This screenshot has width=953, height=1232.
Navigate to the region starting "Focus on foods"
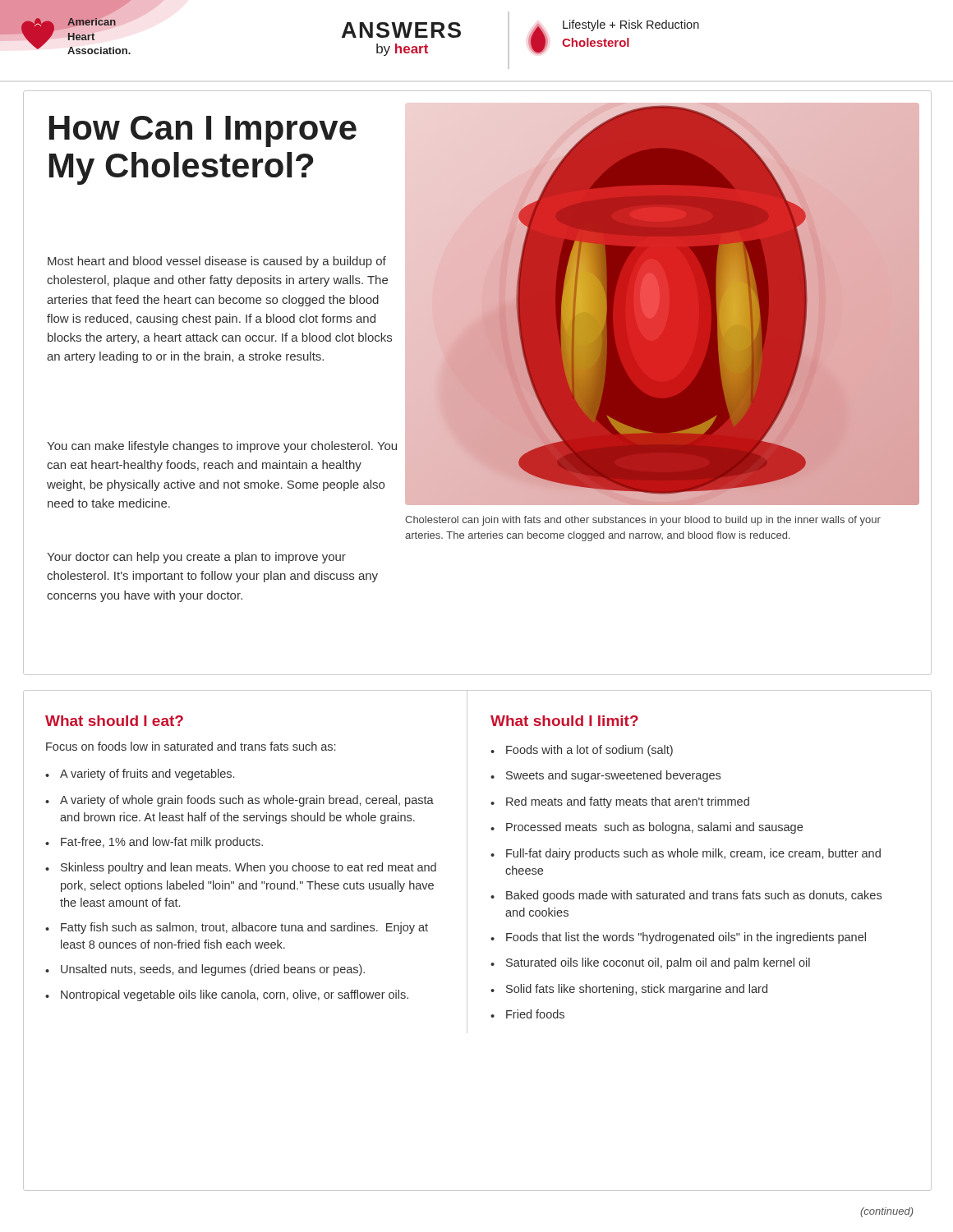tap(191, 747)
